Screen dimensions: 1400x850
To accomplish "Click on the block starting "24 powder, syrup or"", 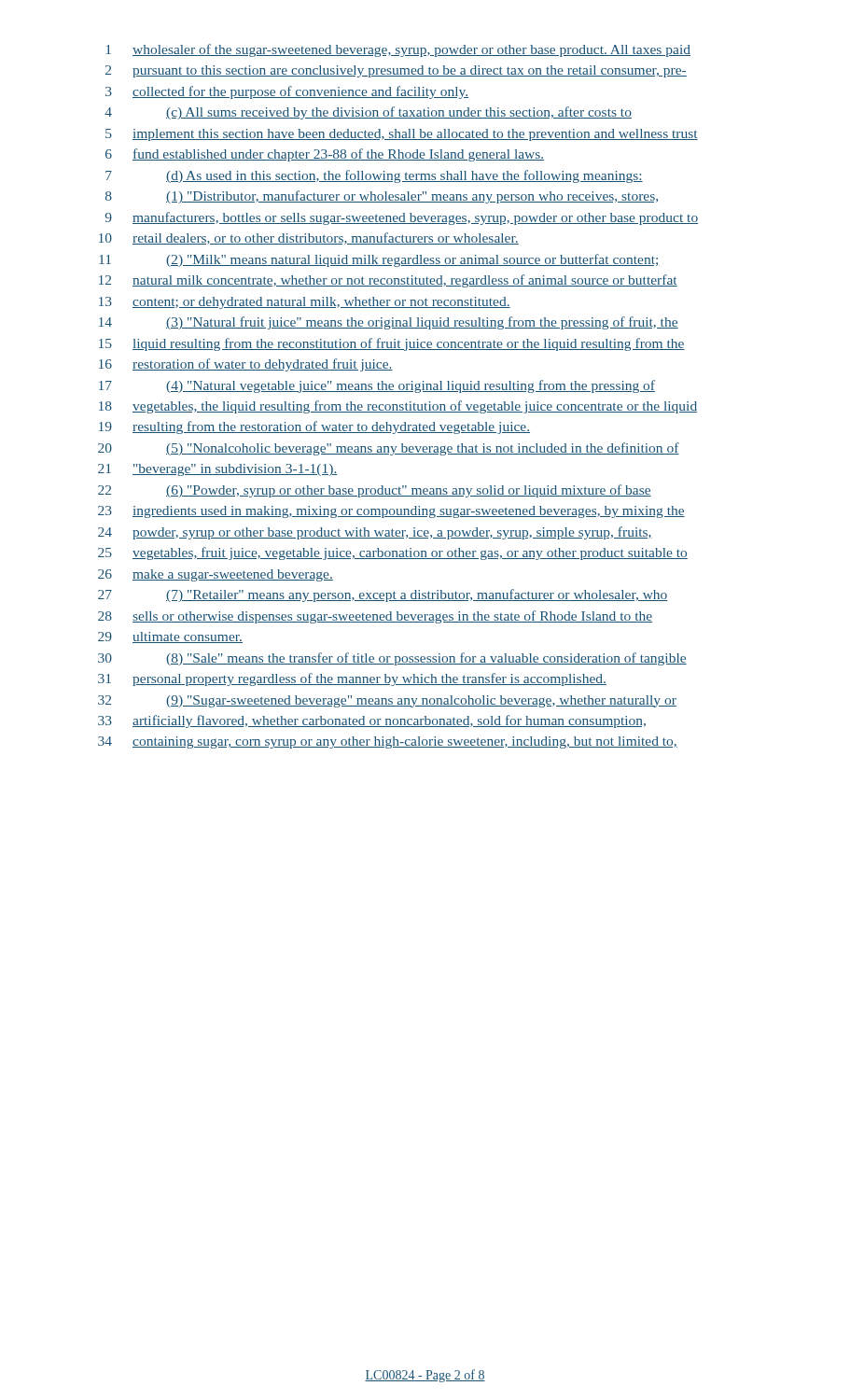I will [367, 532].
